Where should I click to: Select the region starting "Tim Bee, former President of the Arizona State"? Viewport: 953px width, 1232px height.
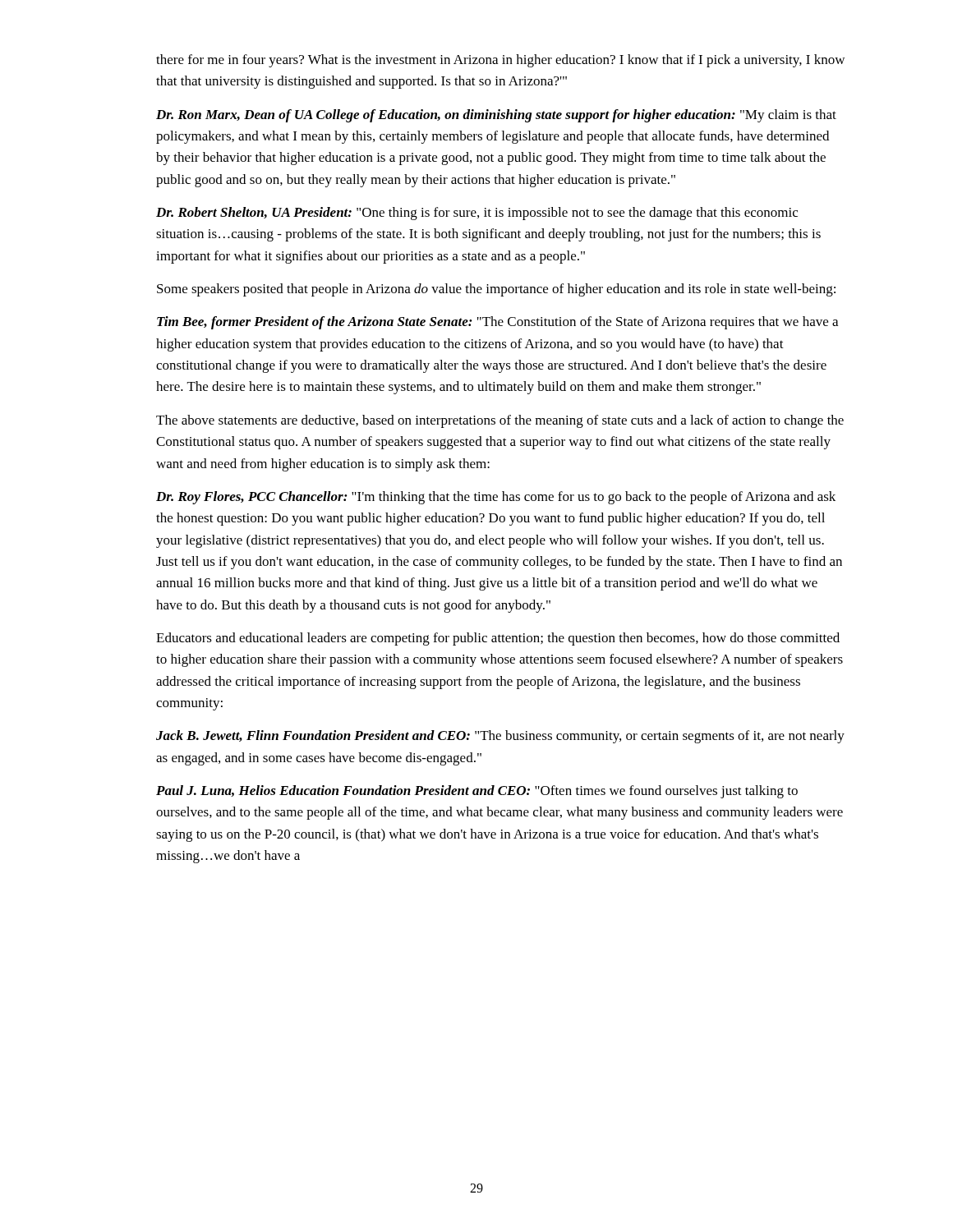(x=497, y=354)
